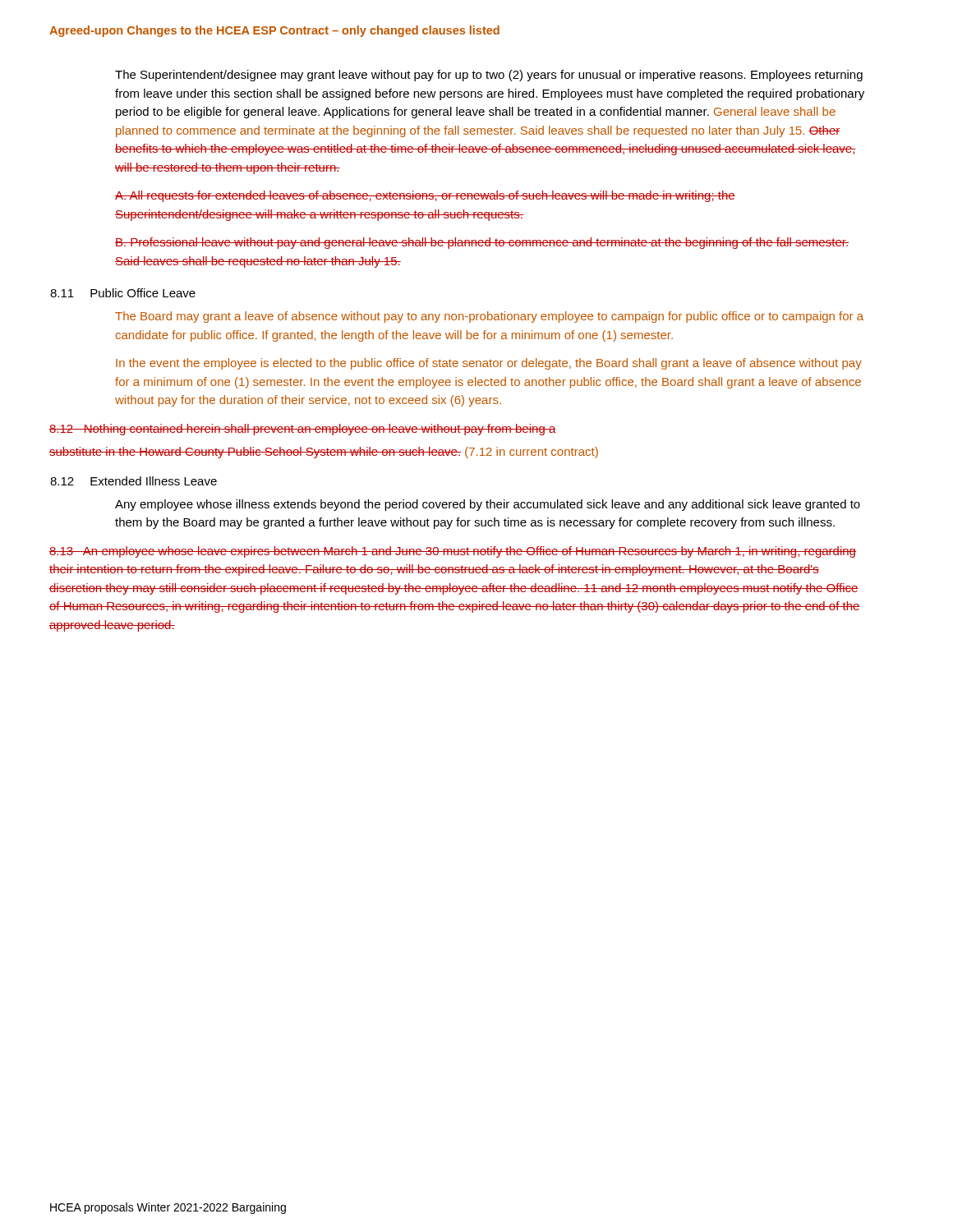The width and height of the screenshot is (953, 1232).
Task: Point to the block beginning "12 Nothing contained"
Action: tap(460, 428)
